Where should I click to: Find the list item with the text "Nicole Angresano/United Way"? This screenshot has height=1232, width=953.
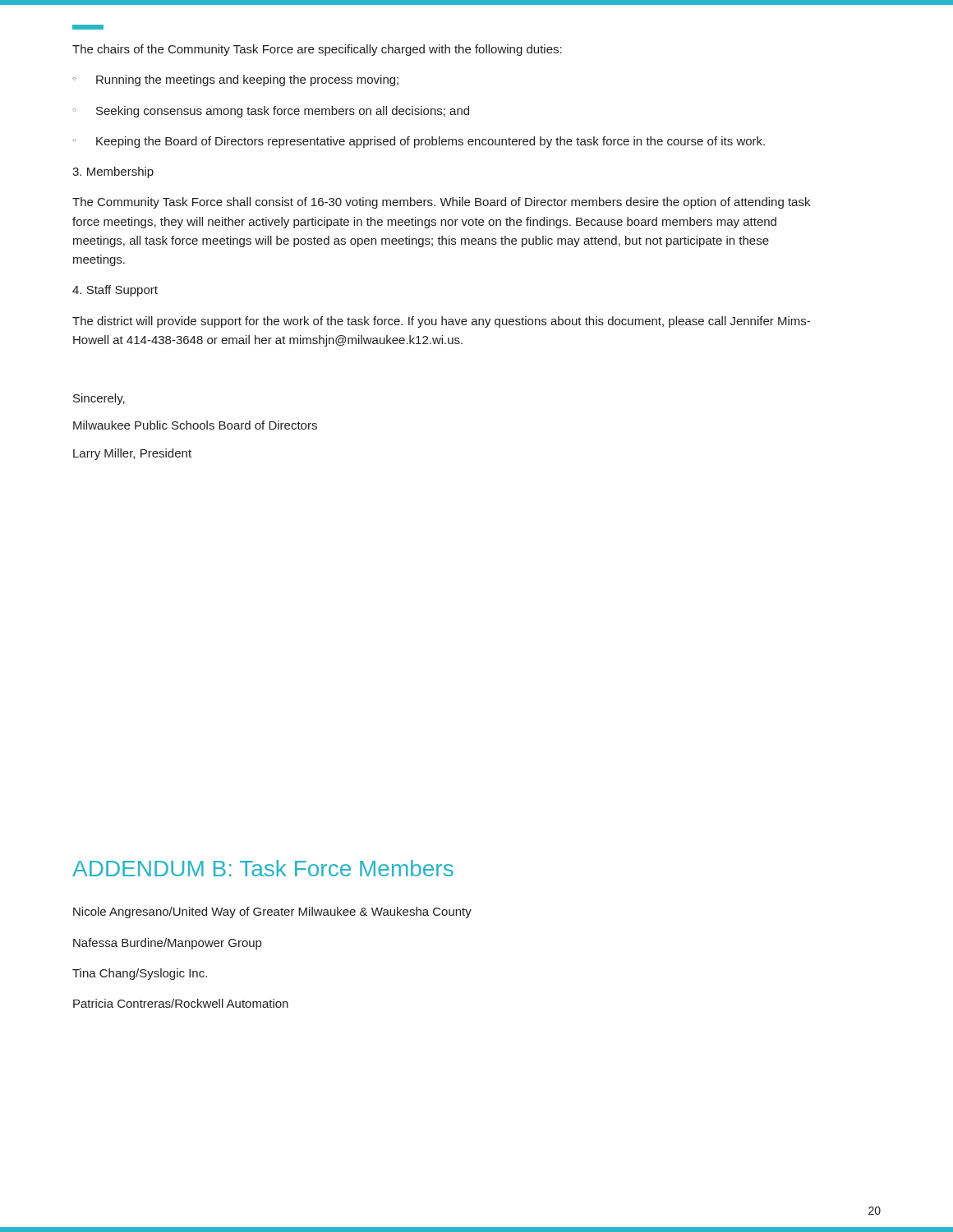point(442,912)
